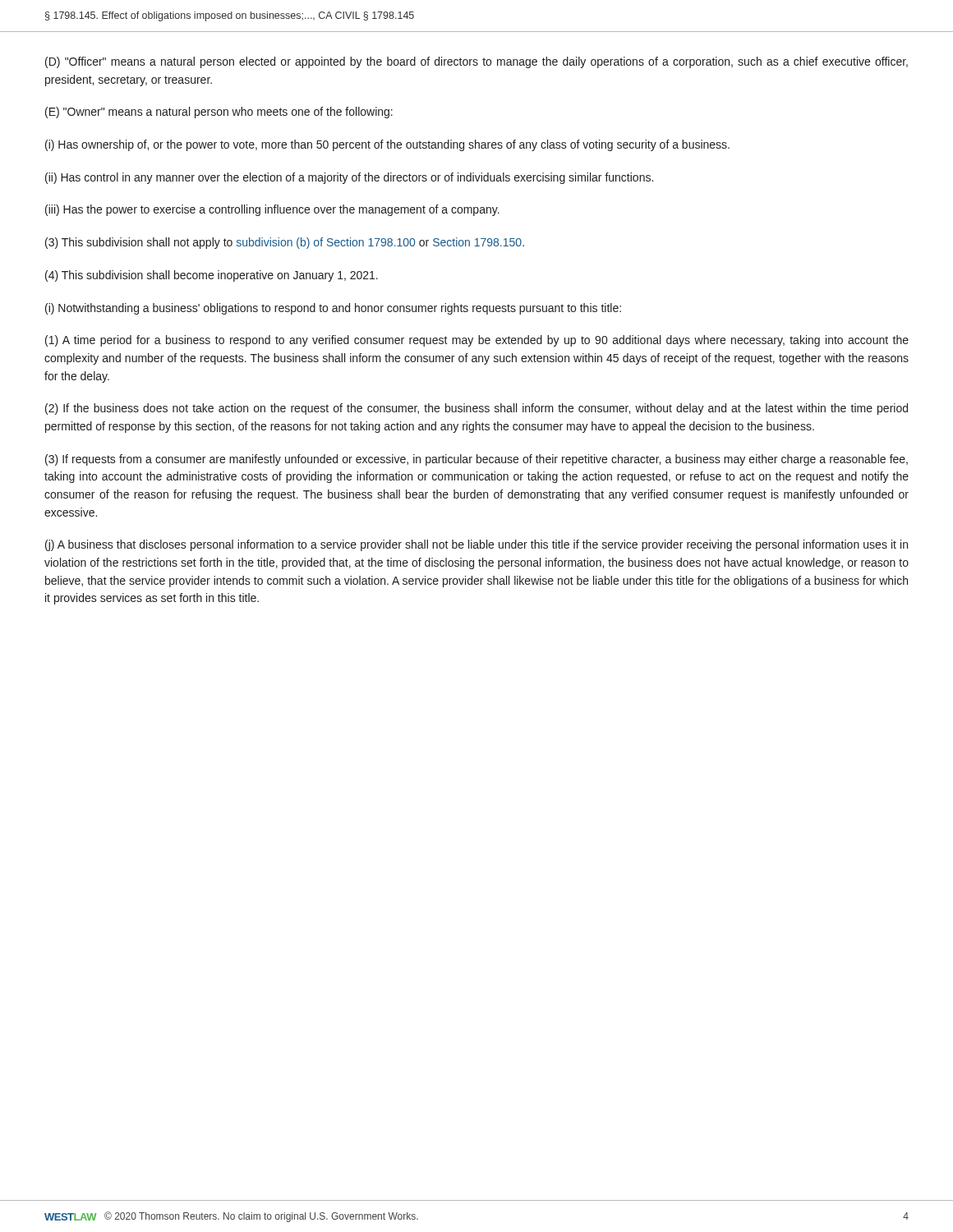Locate the passage starting "(3) This subdivision shall not"
The image size is (953, 1232).
click(285, 242)
